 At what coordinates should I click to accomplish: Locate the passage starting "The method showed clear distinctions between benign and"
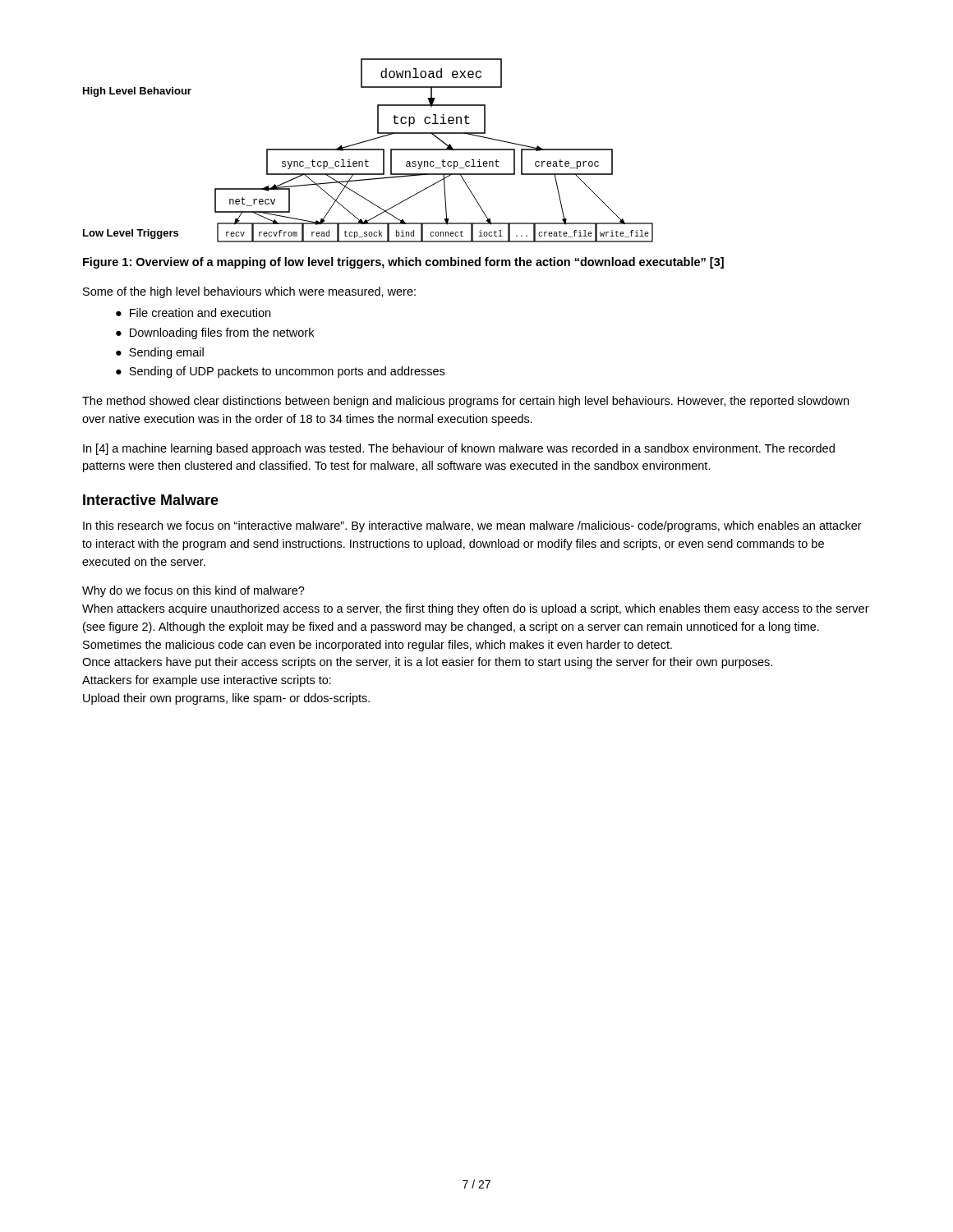466,410
